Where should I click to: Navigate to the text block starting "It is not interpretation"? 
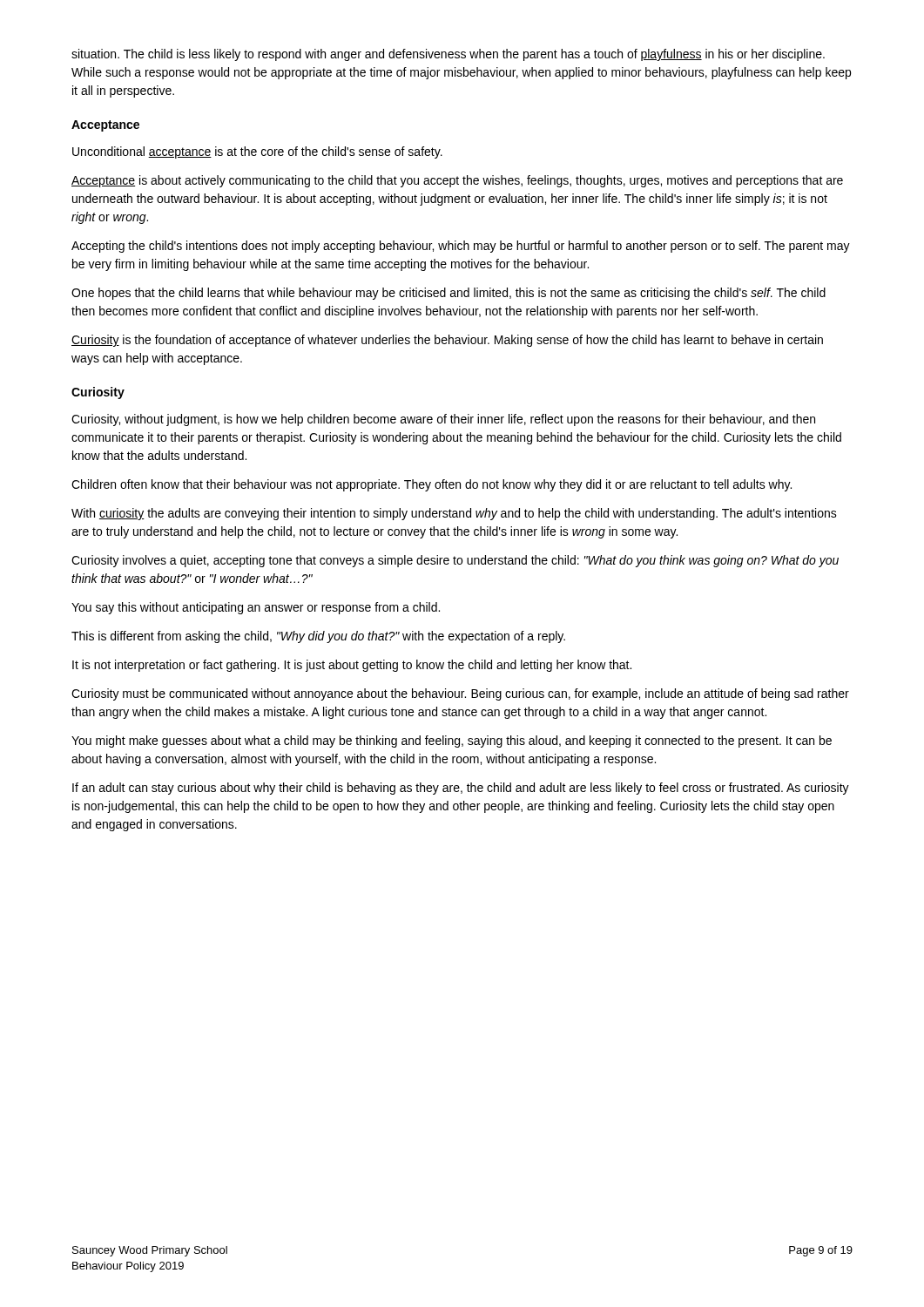pos(462,665)
